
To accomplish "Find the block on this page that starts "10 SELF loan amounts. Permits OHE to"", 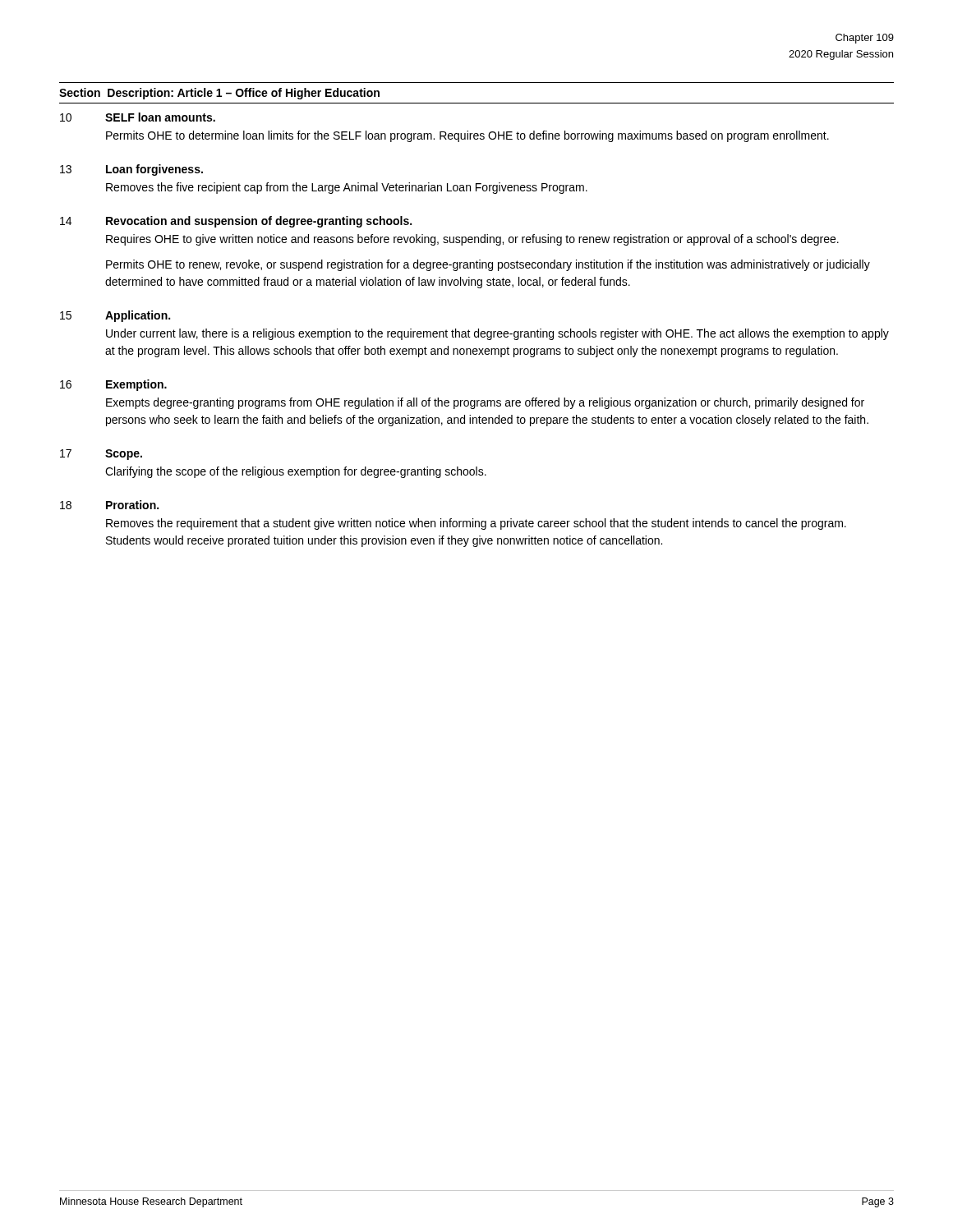I will point(476,128).
